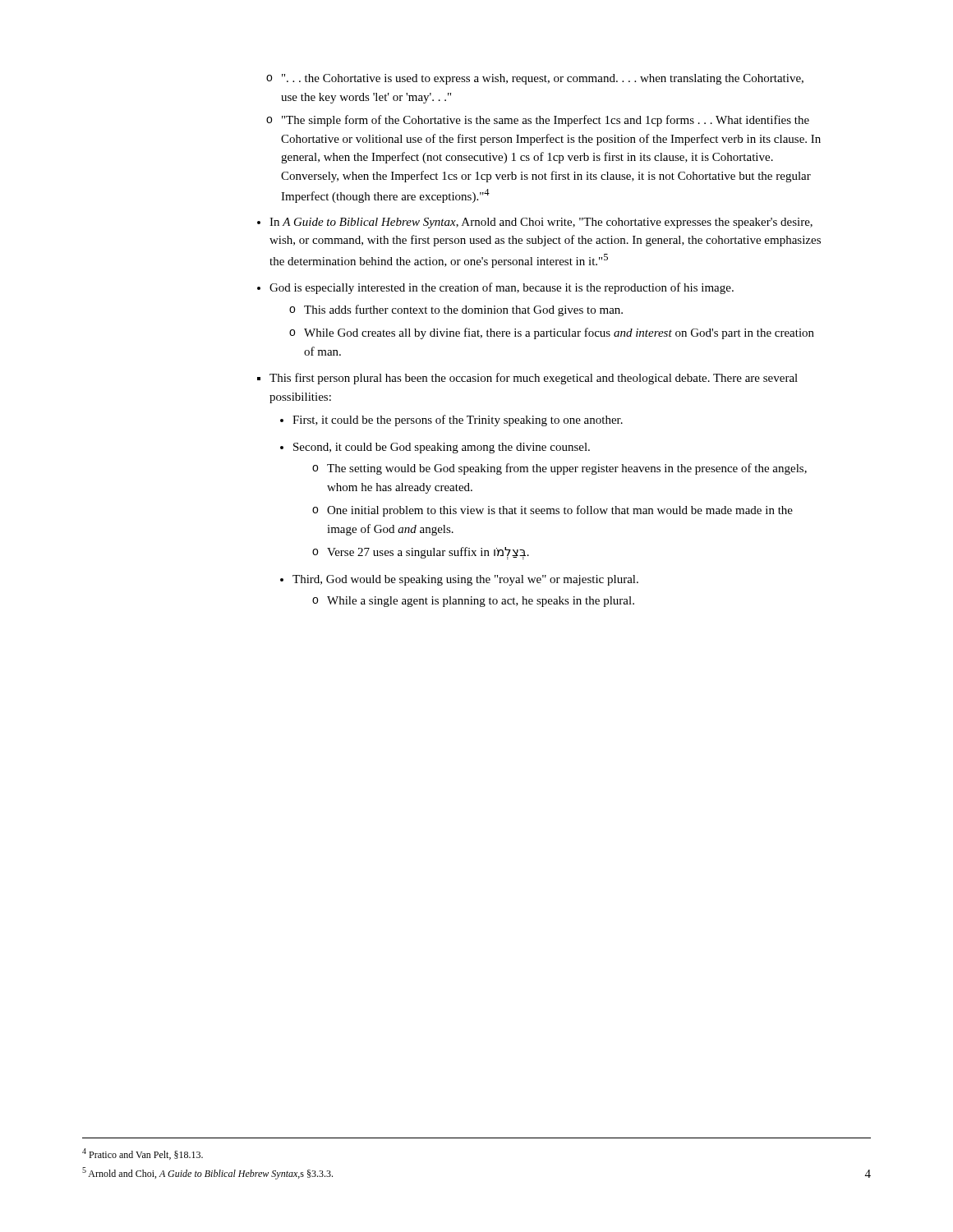Find the block on this page that starts "While God creates all by divine fiat, there"
The width and height of the screenshot is (953, 1232).
pyautogui.click(x=559, y=342)
